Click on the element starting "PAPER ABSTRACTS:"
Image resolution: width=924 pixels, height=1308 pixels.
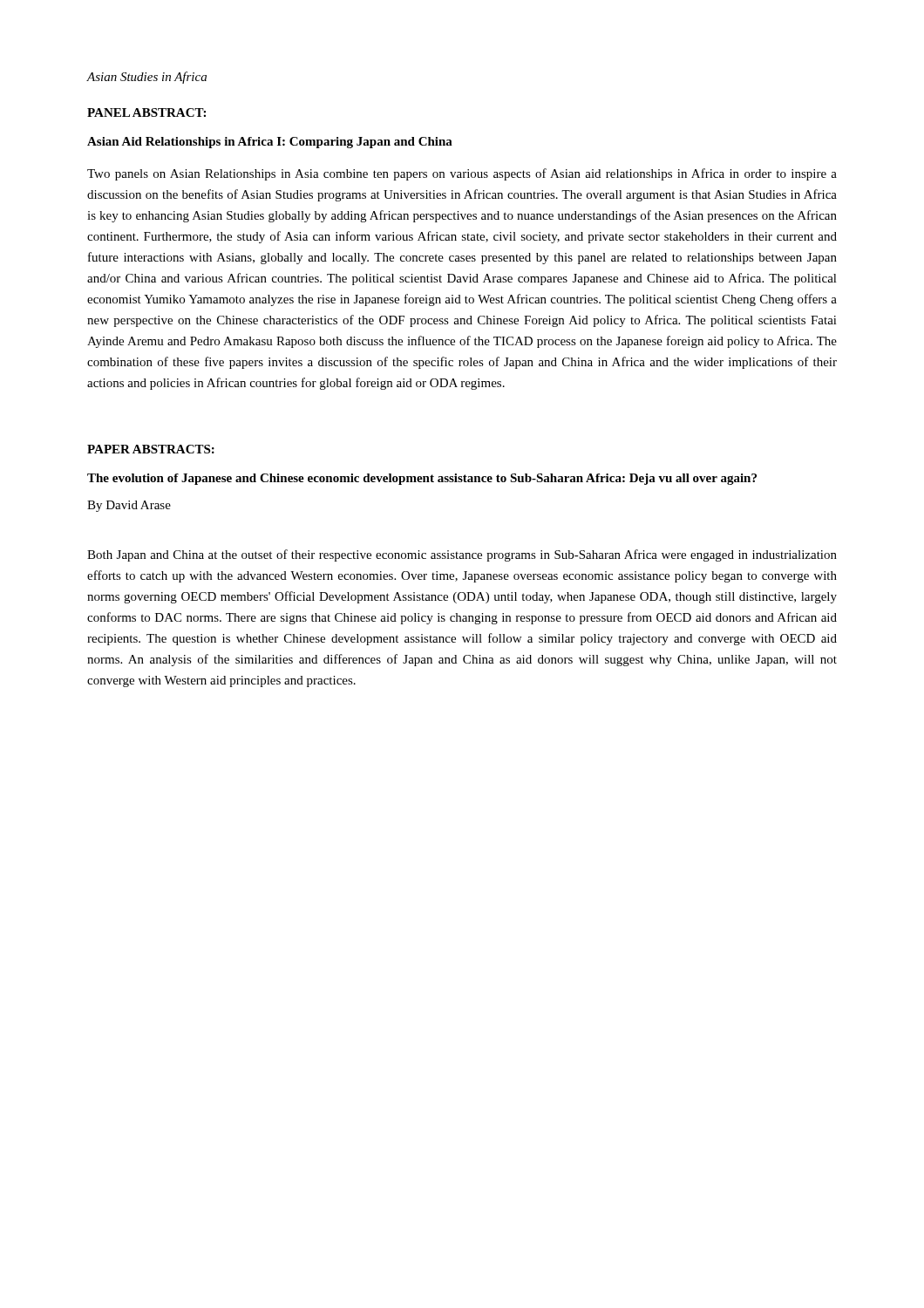pos(151,449)
